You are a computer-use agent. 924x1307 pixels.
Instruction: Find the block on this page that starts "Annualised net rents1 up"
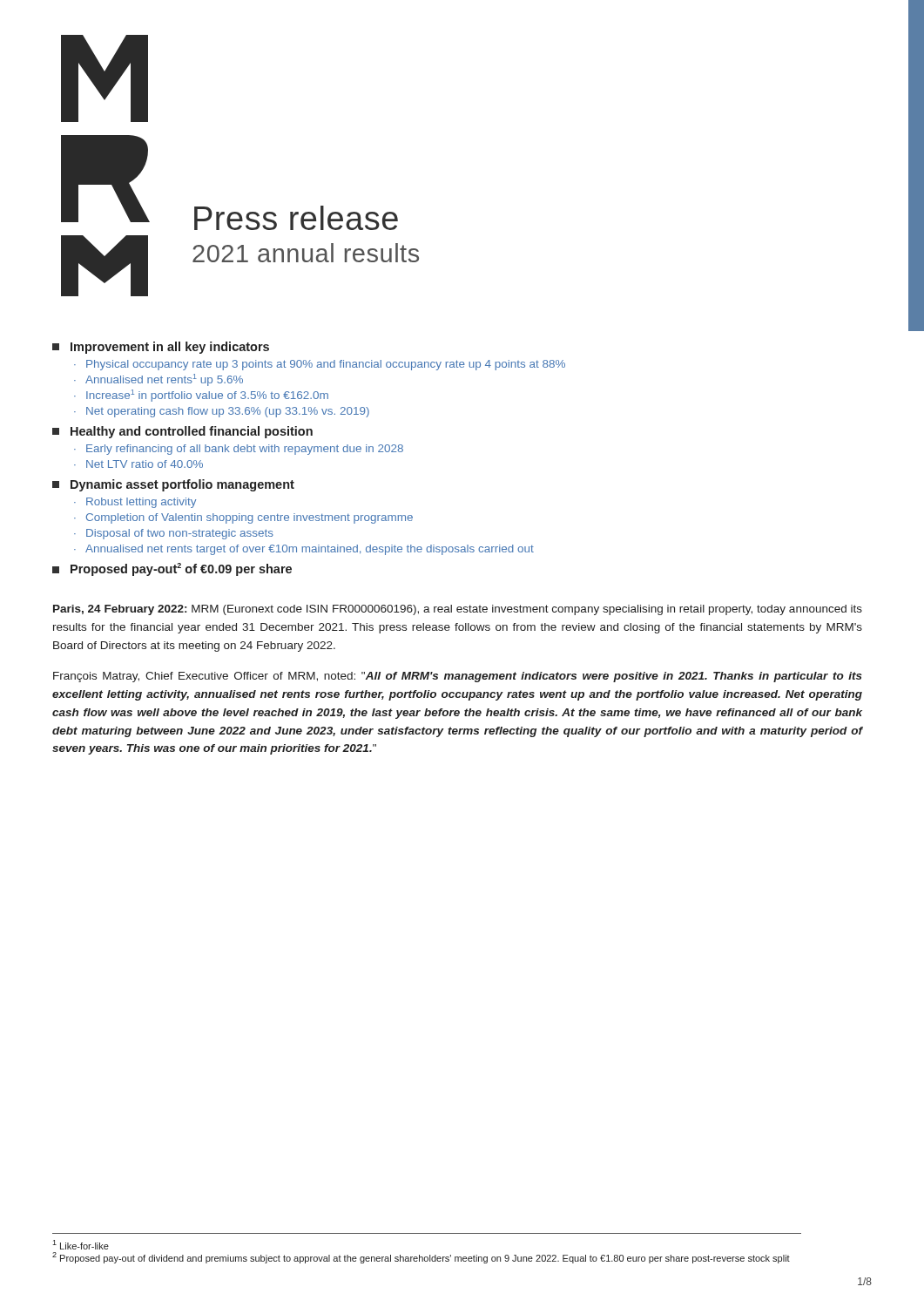coord(164,379)
